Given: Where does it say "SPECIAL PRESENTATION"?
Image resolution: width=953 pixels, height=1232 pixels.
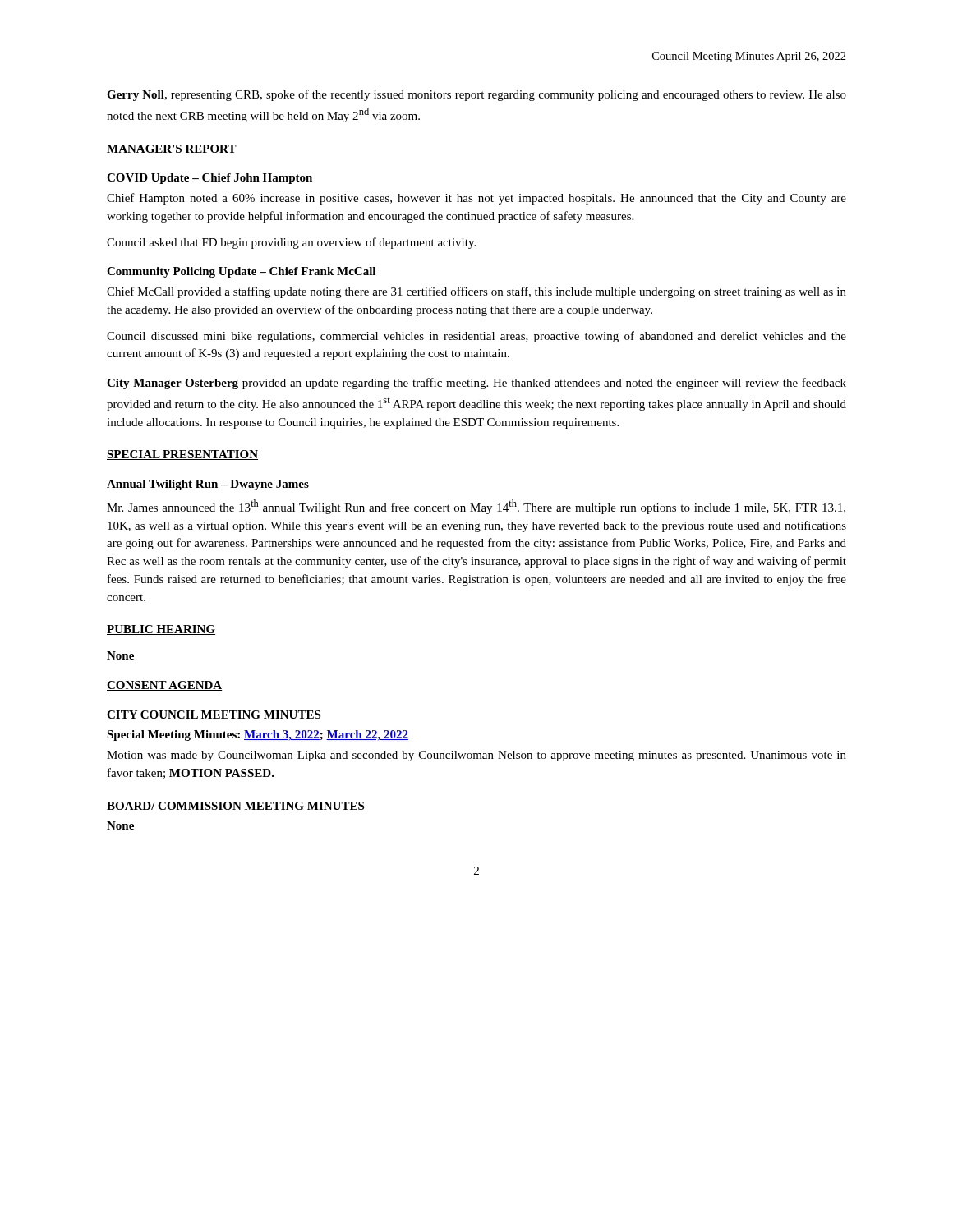Looking at the screenshot, I should 182,455.
